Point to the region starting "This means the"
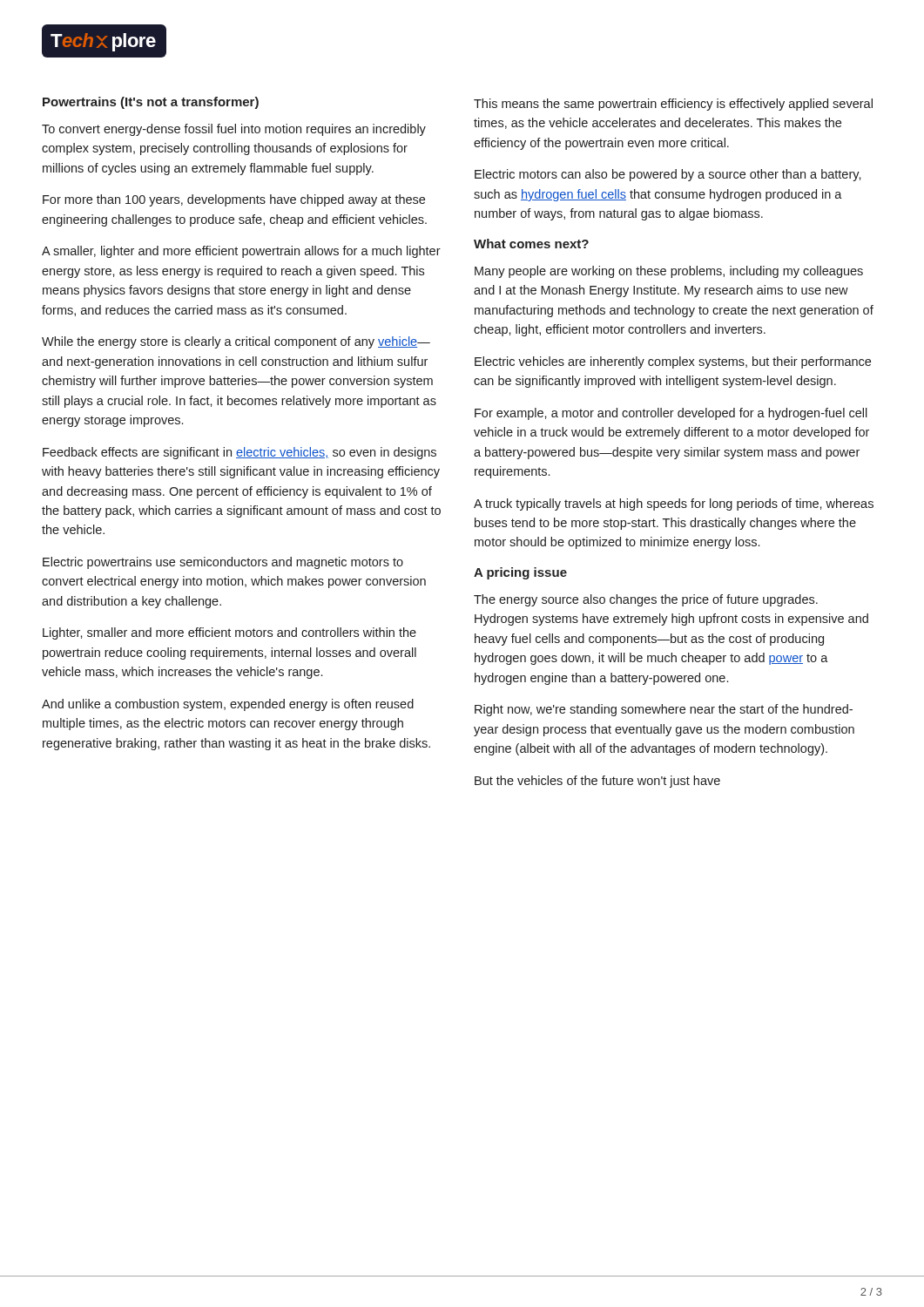Image resolution: width=924 pixels, height=1307 pixels. point(674,123)
